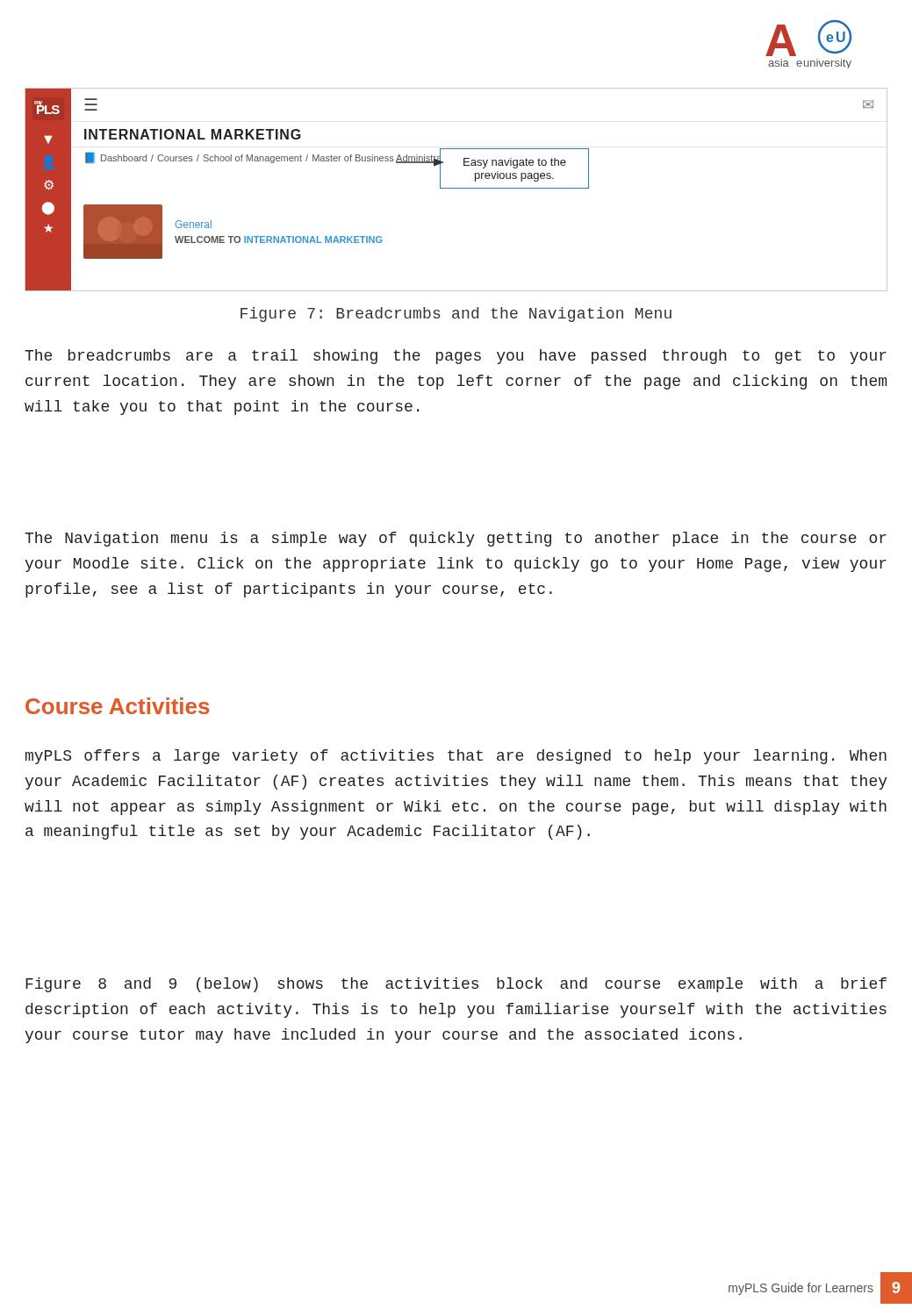912x1316 pixels.
Task: Click on the screenshot
Action: [x=456, y=190]
